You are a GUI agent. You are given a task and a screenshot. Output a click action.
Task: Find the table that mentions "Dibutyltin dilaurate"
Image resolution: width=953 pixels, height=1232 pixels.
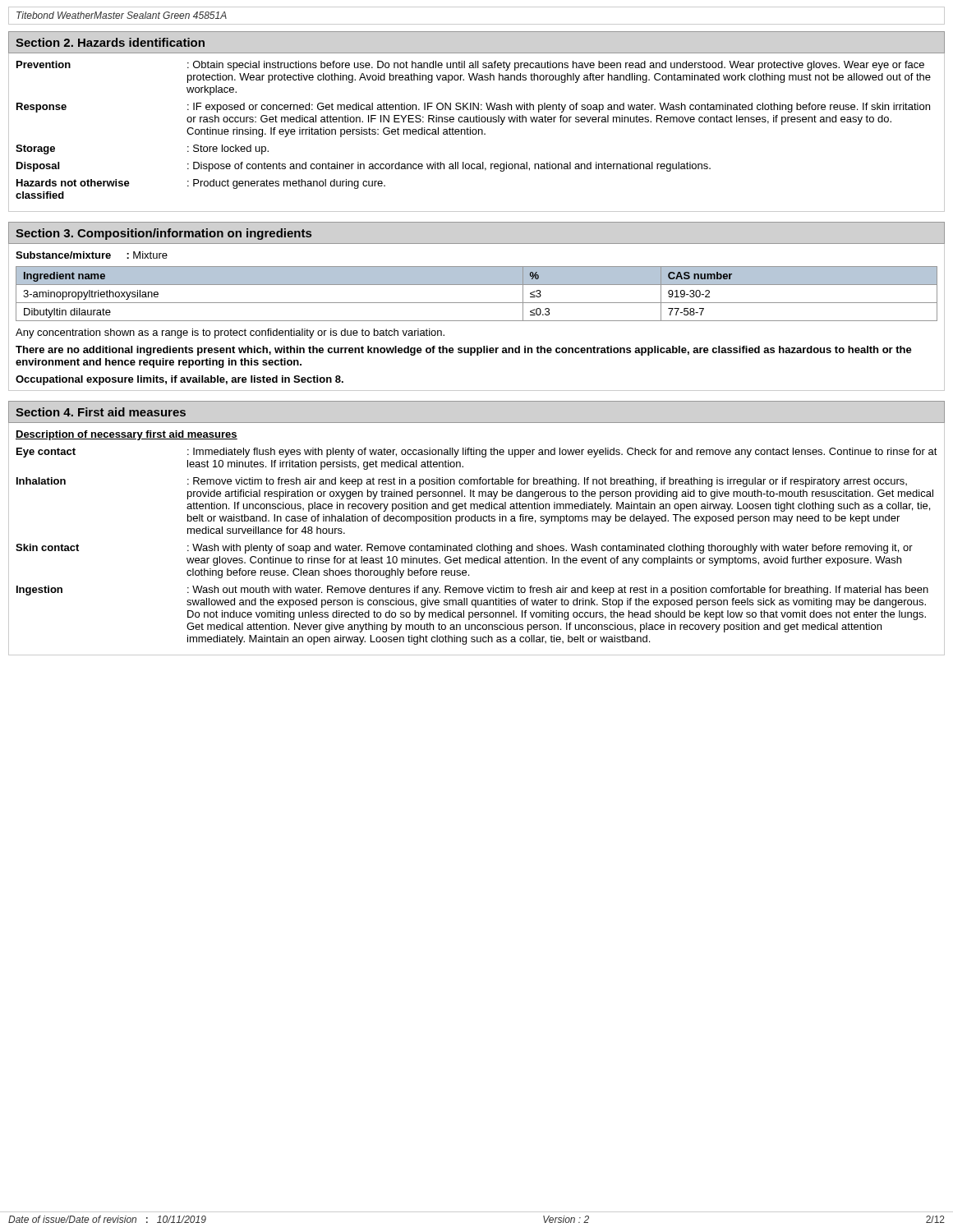476,294
